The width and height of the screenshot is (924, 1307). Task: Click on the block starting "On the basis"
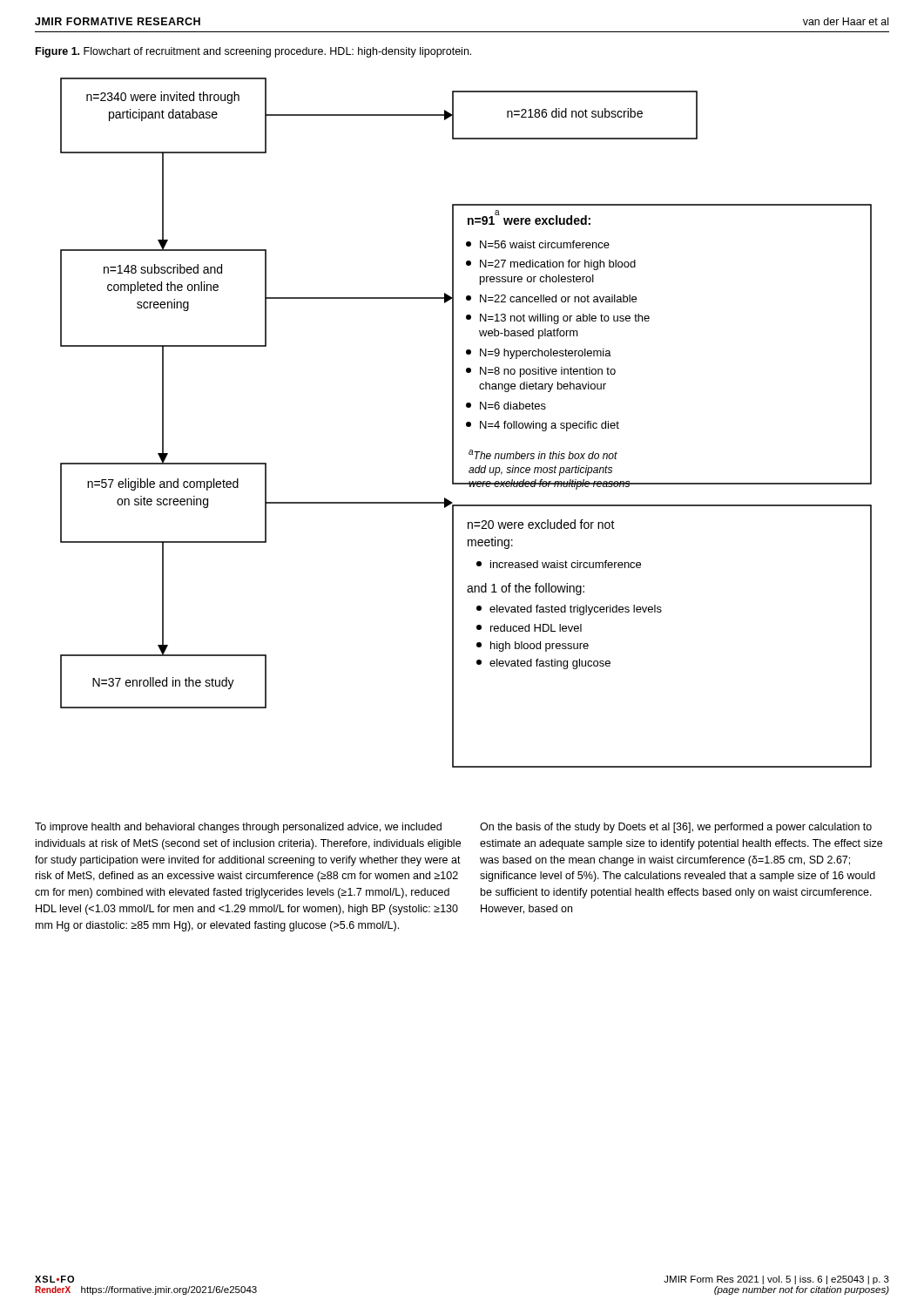[x=681, y=868]
